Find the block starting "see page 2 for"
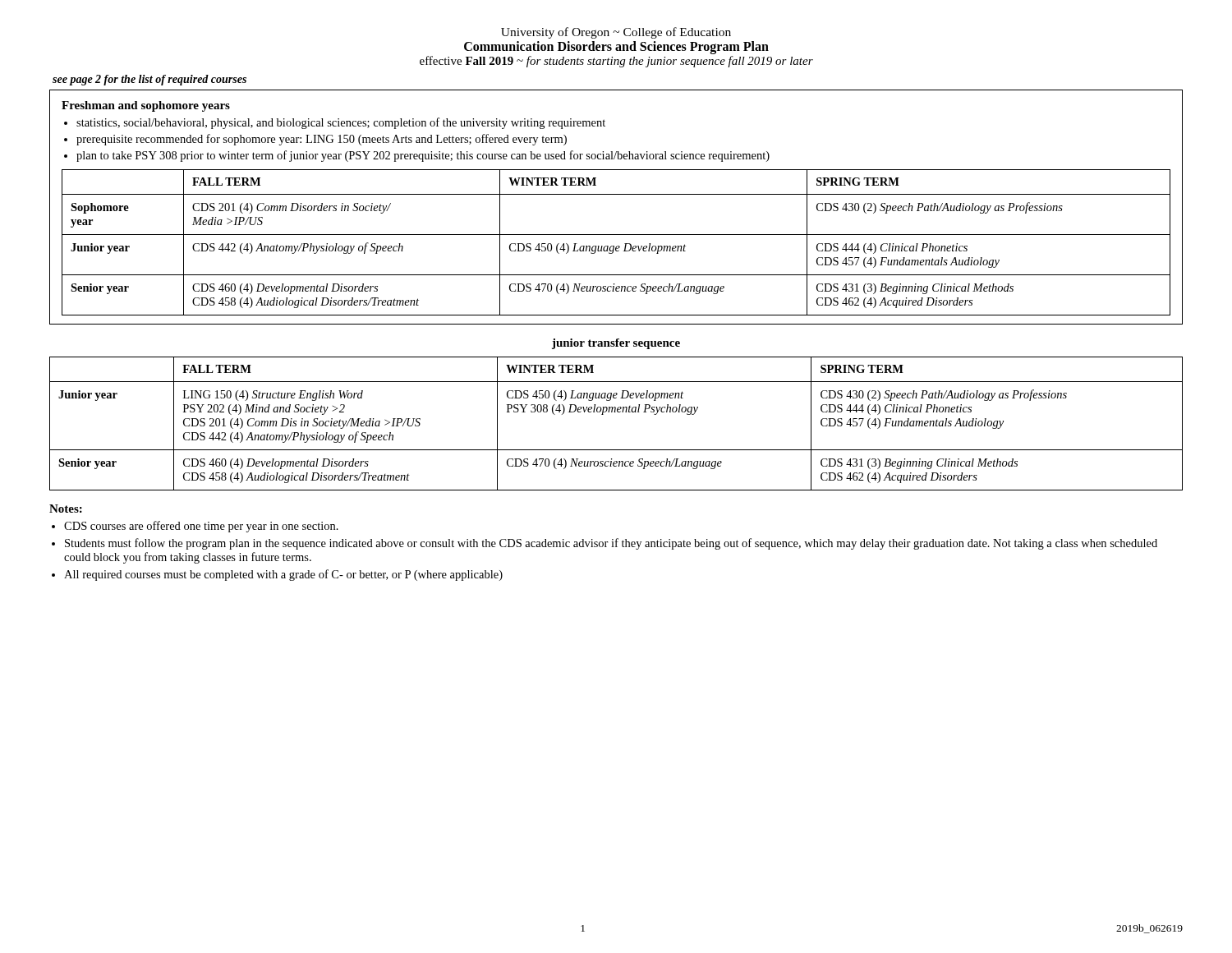The width and height of the screenshot is (1232, 953). 150,79
